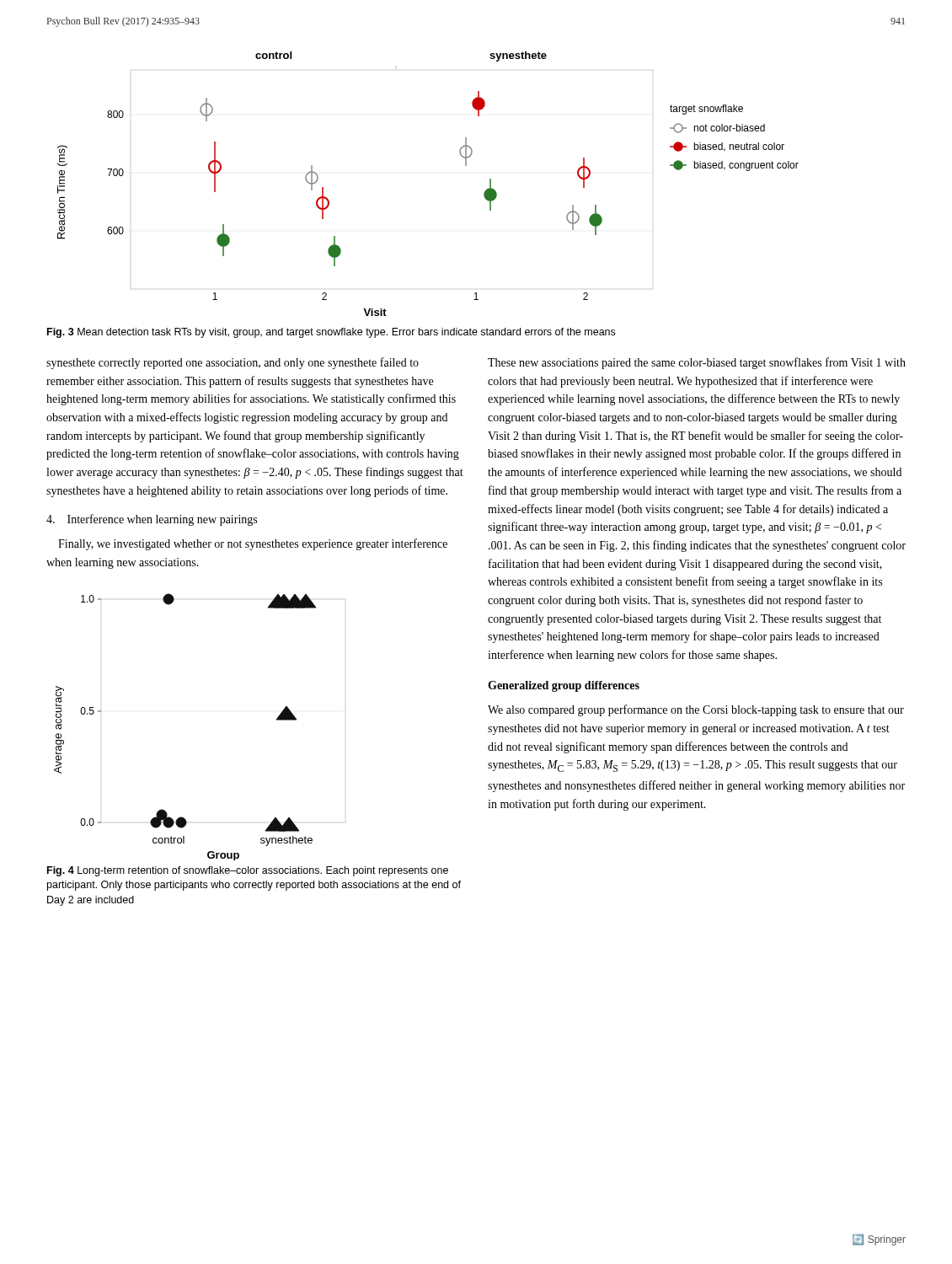Locate the caption that says "Fig. 3 Mean detection task RTs"
The width and height of the screenshot is (952, 1264).
tap(331, 332)
